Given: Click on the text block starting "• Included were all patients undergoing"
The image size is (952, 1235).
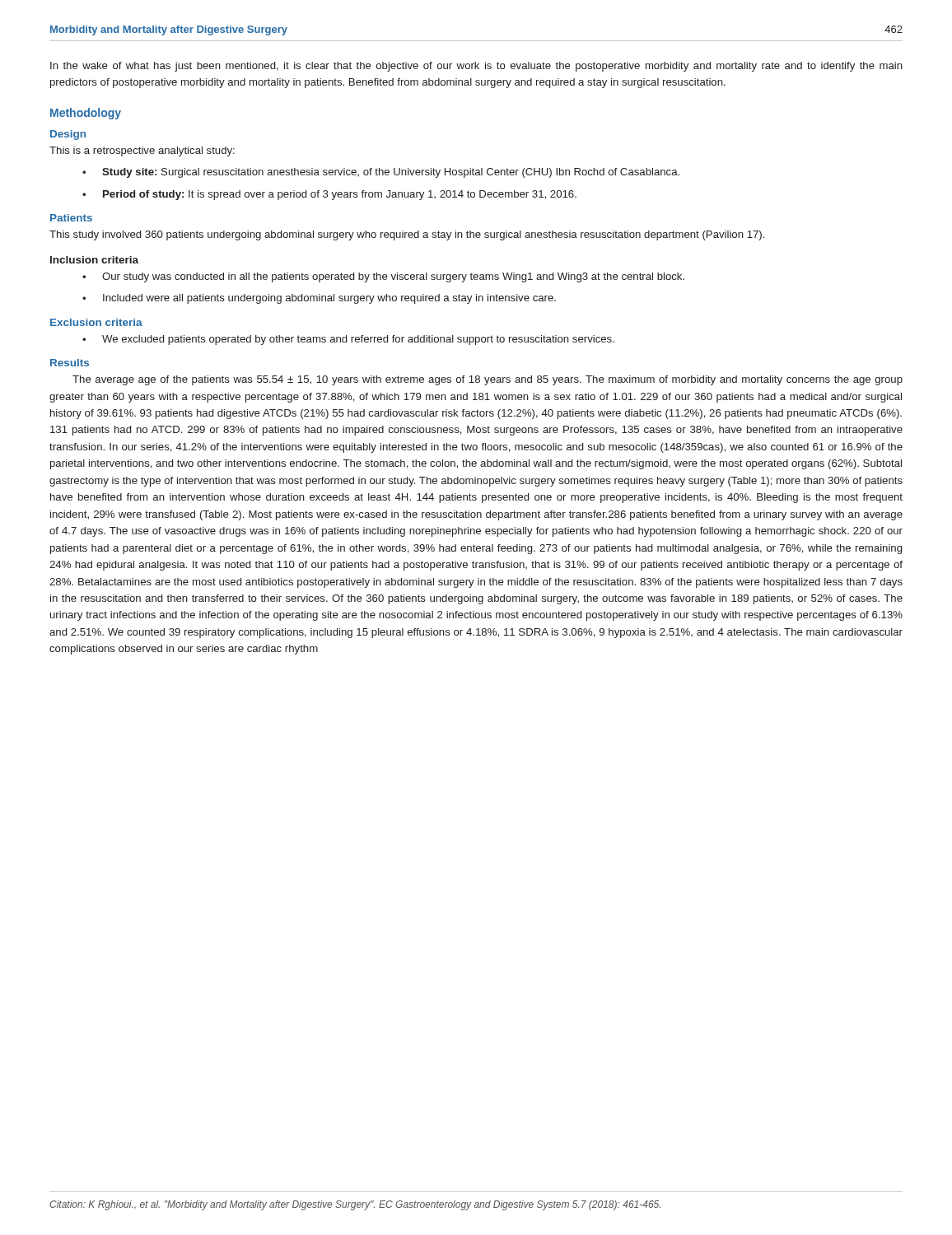Looking at the screenshot, I should point(320,299).
